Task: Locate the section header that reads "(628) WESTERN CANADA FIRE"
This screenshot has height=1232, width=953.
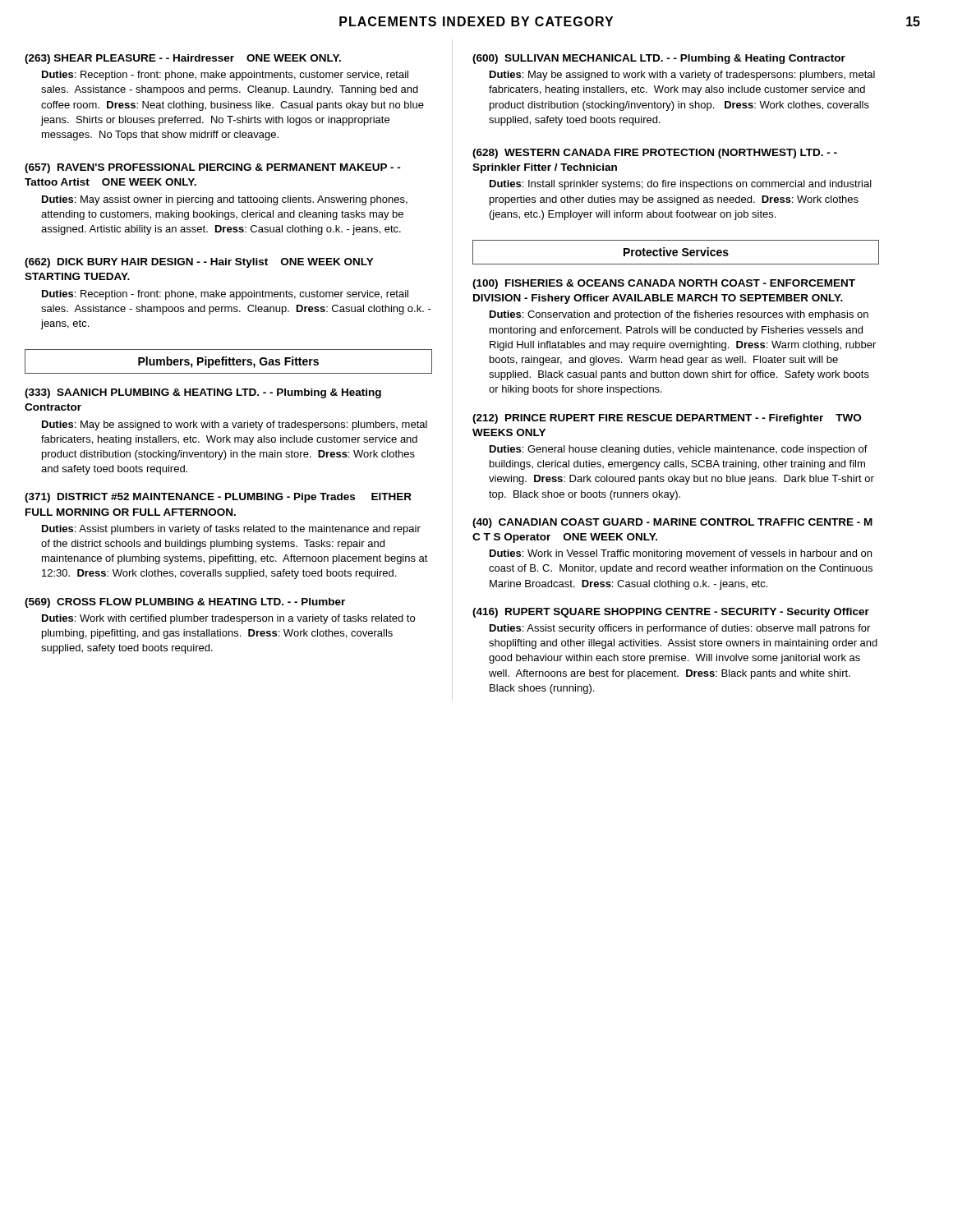Action: pyautogui.click(x=655, y=160)
